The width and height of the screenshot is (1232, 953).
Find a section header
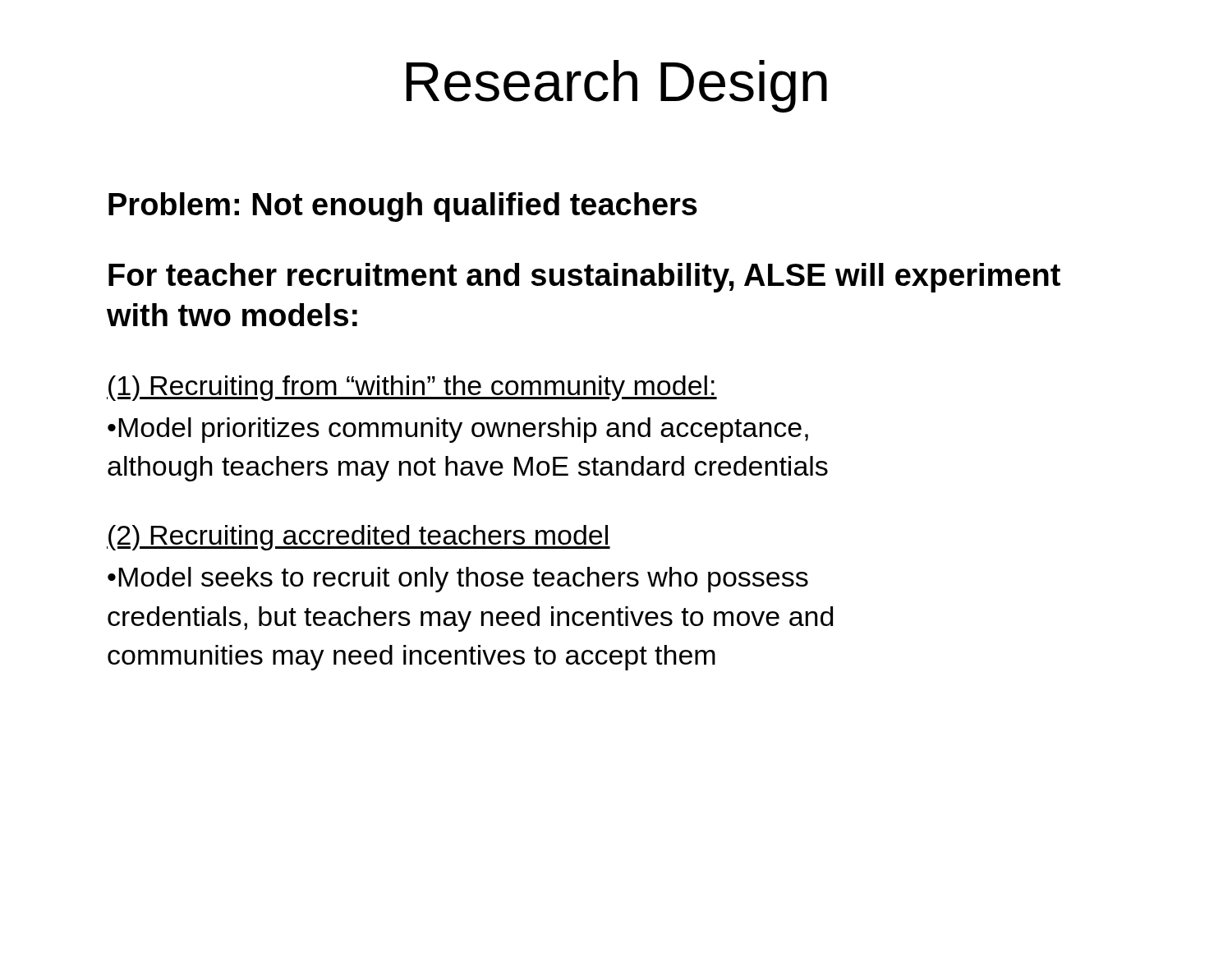(402, 205)
